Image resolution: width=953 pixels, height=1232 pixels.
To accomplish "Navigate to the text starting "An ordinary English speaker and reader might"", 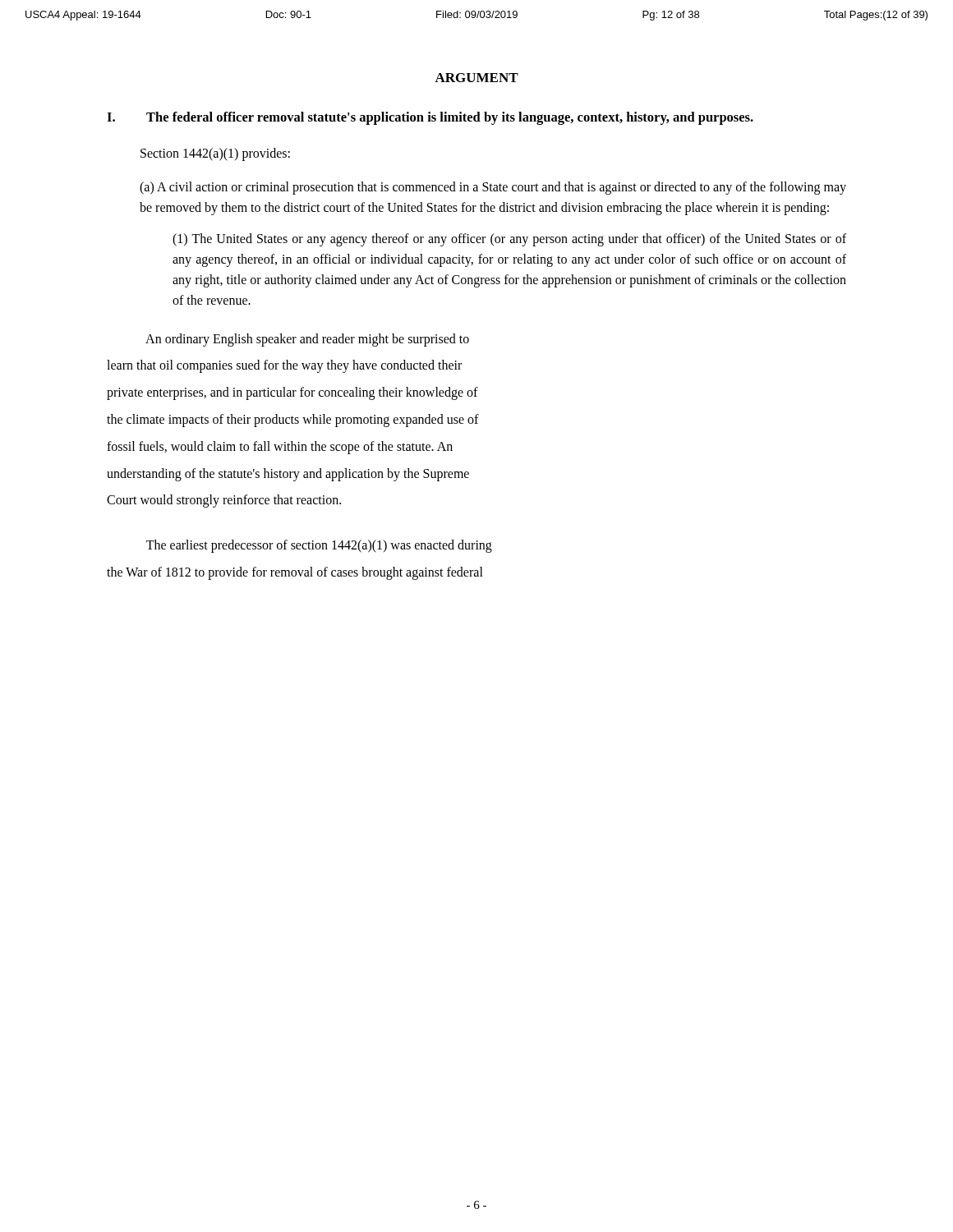I will click(x=288, y=338).
